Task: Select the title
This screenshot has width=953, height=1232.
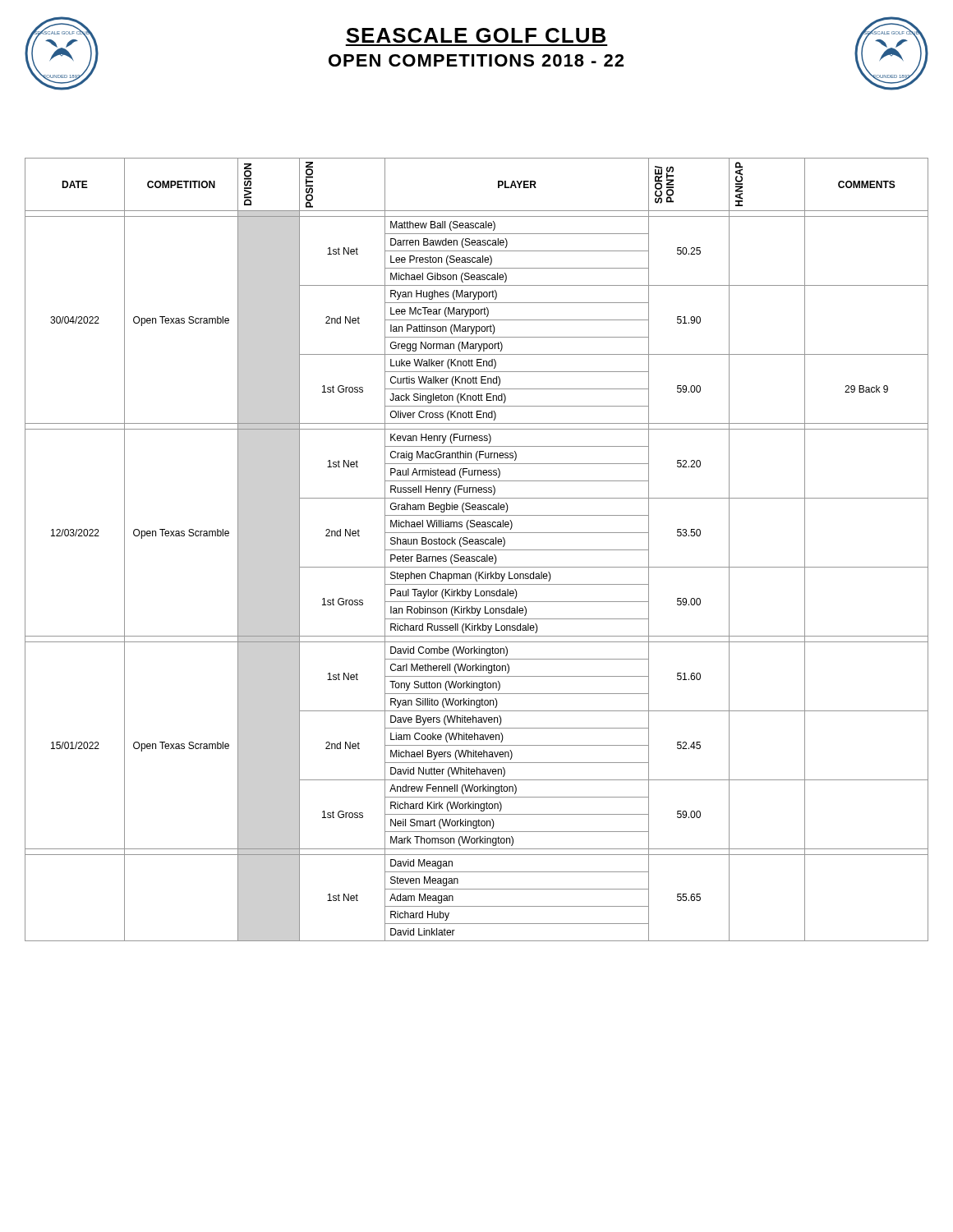Action: click(476, 47)
